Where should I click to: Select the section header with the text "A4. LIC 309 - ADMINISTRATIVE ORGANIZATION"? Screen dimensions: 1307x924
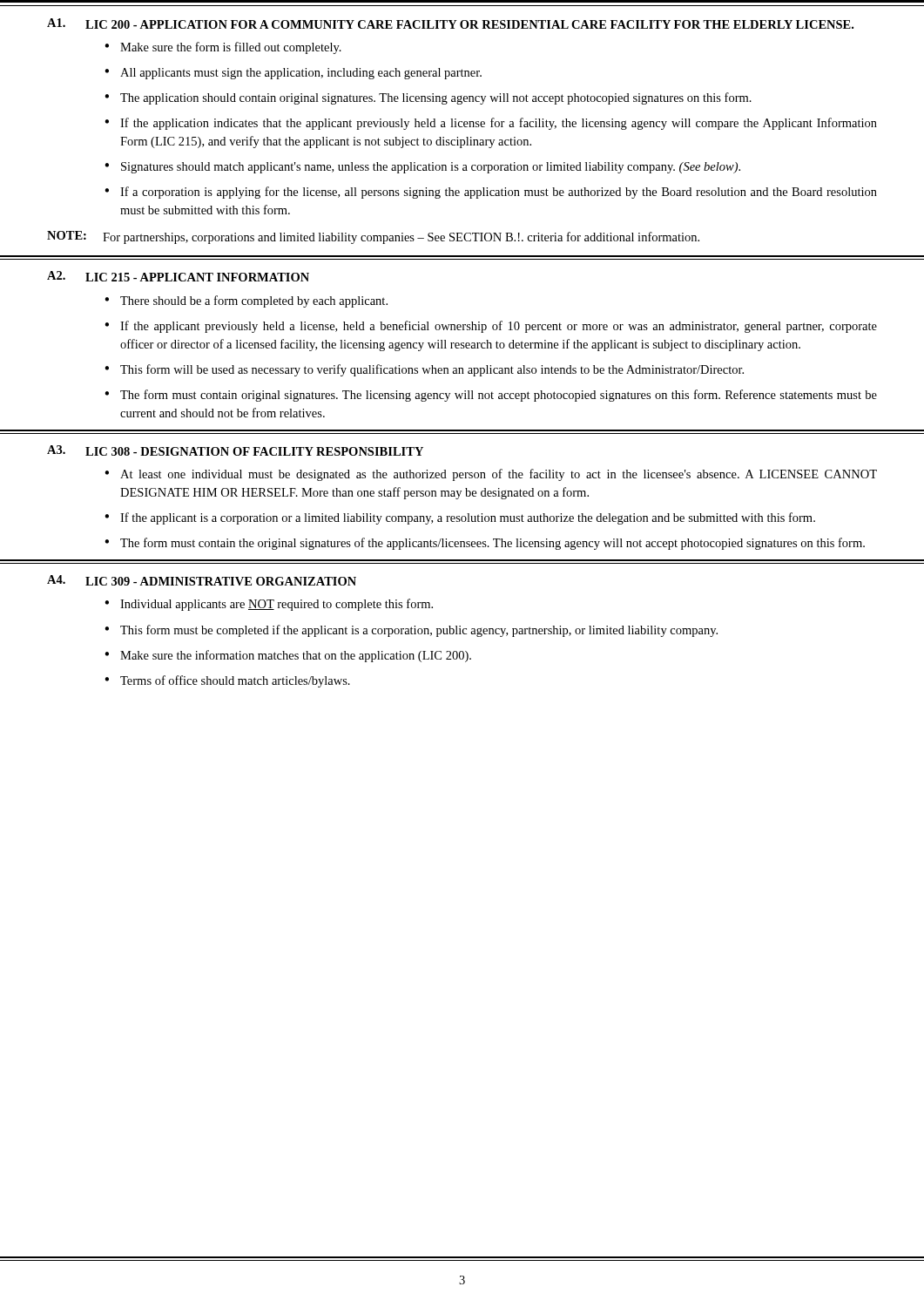[x=202, y=581]
